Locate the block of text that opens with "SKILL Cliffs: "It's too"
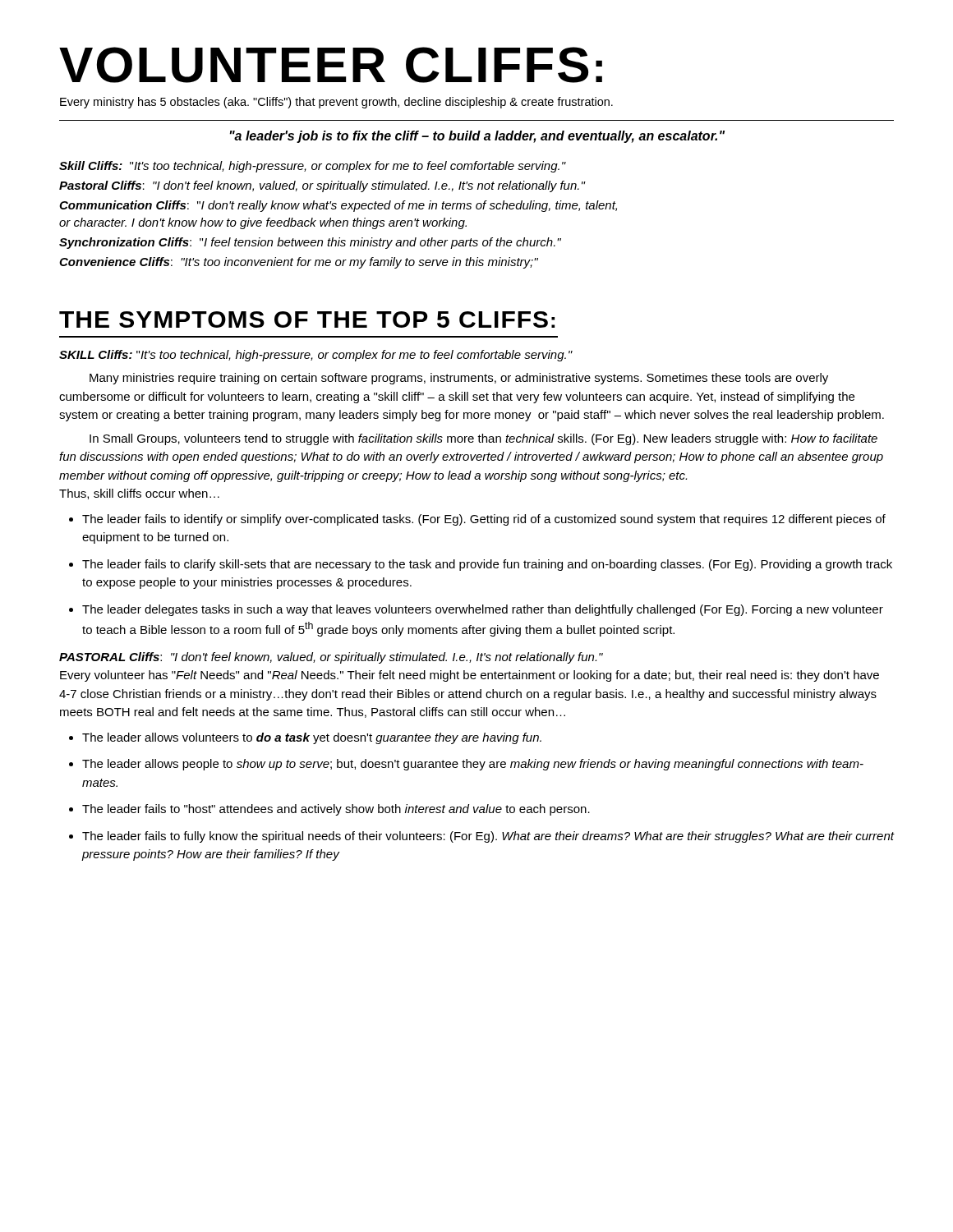953x1232 pixels. pos(476,424)
